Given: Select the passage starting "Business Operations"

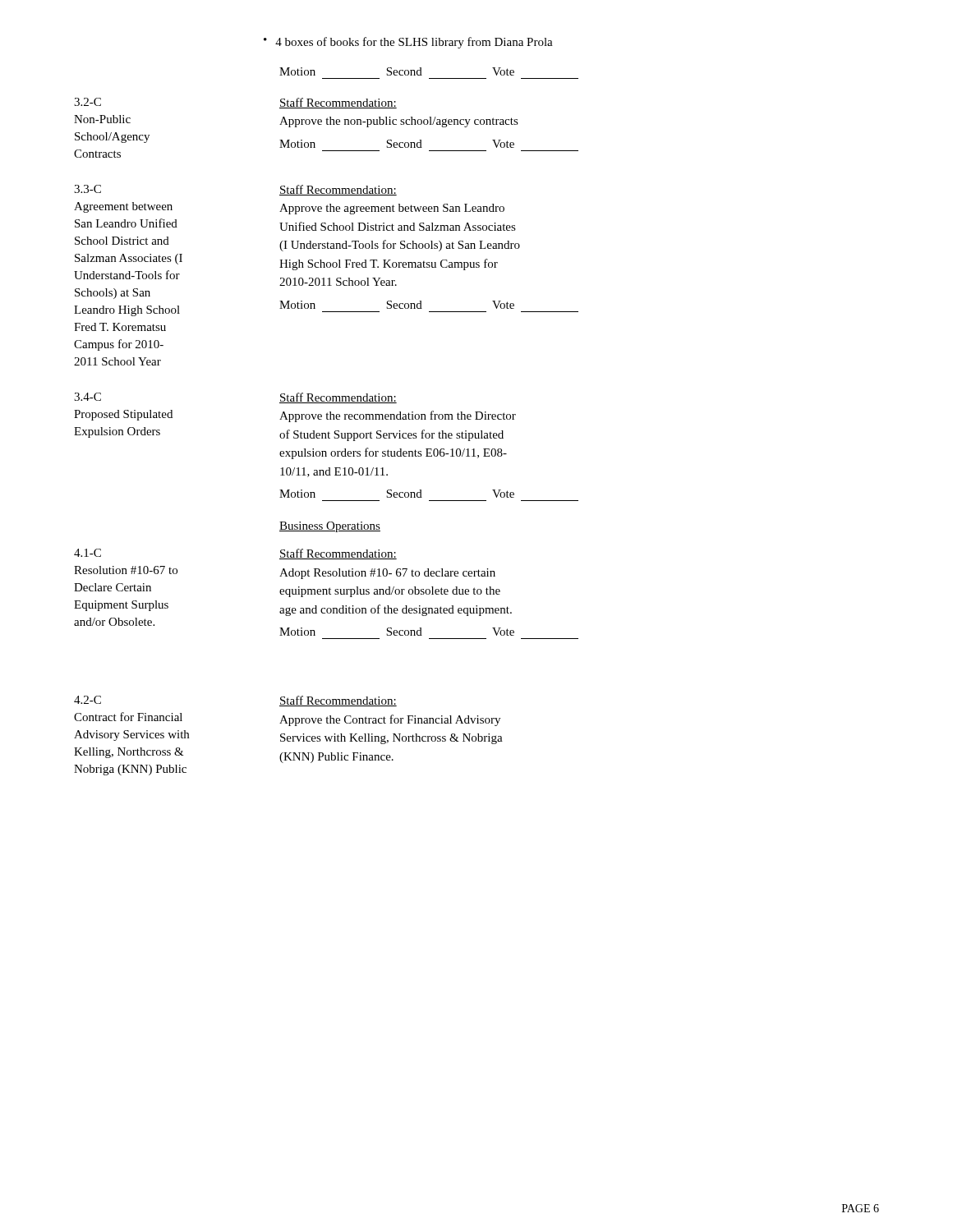Looking at the screenshot, I should pos(330,526).
